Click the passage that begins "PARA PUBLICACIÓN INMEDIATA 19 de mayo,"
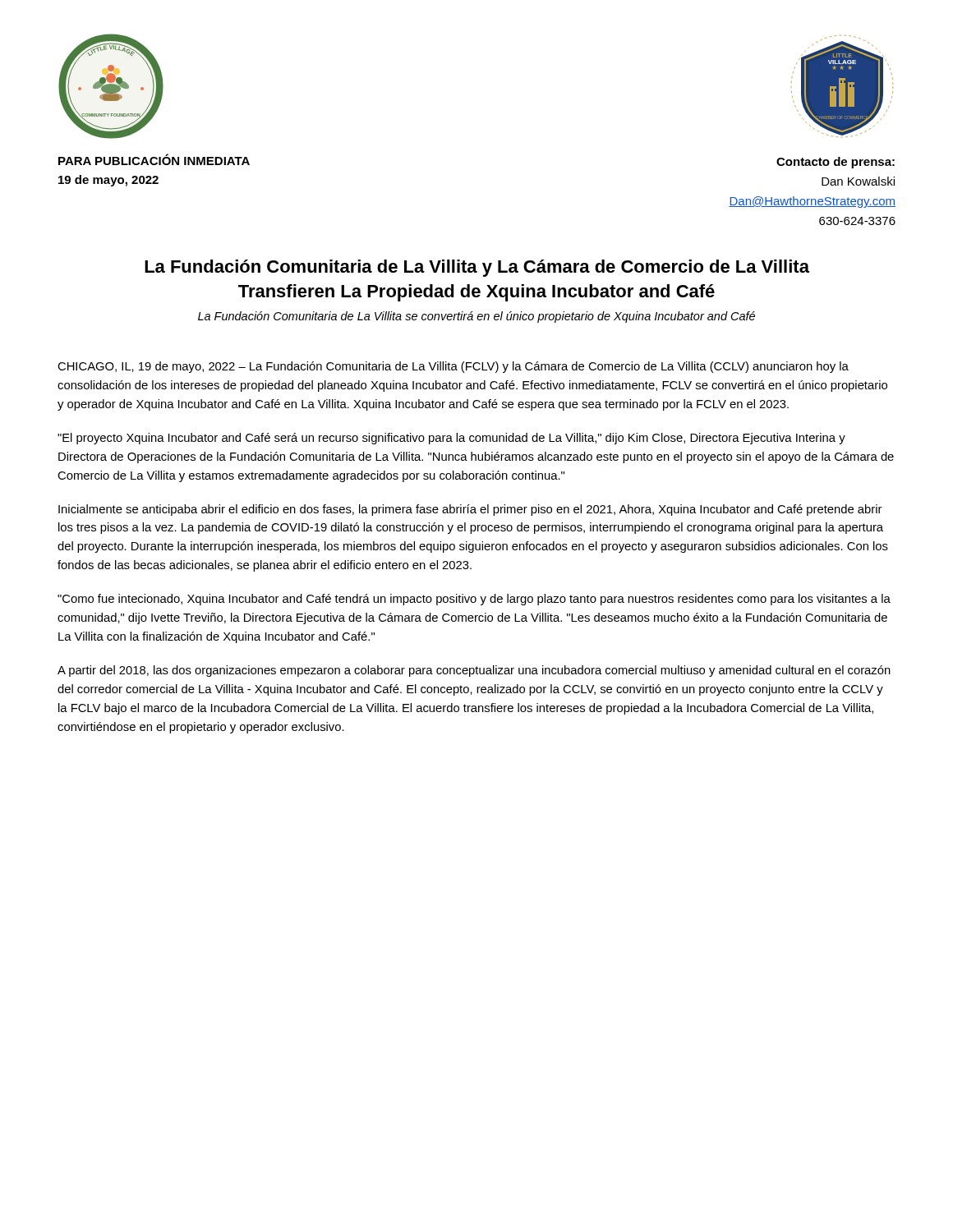 [154, 170]
